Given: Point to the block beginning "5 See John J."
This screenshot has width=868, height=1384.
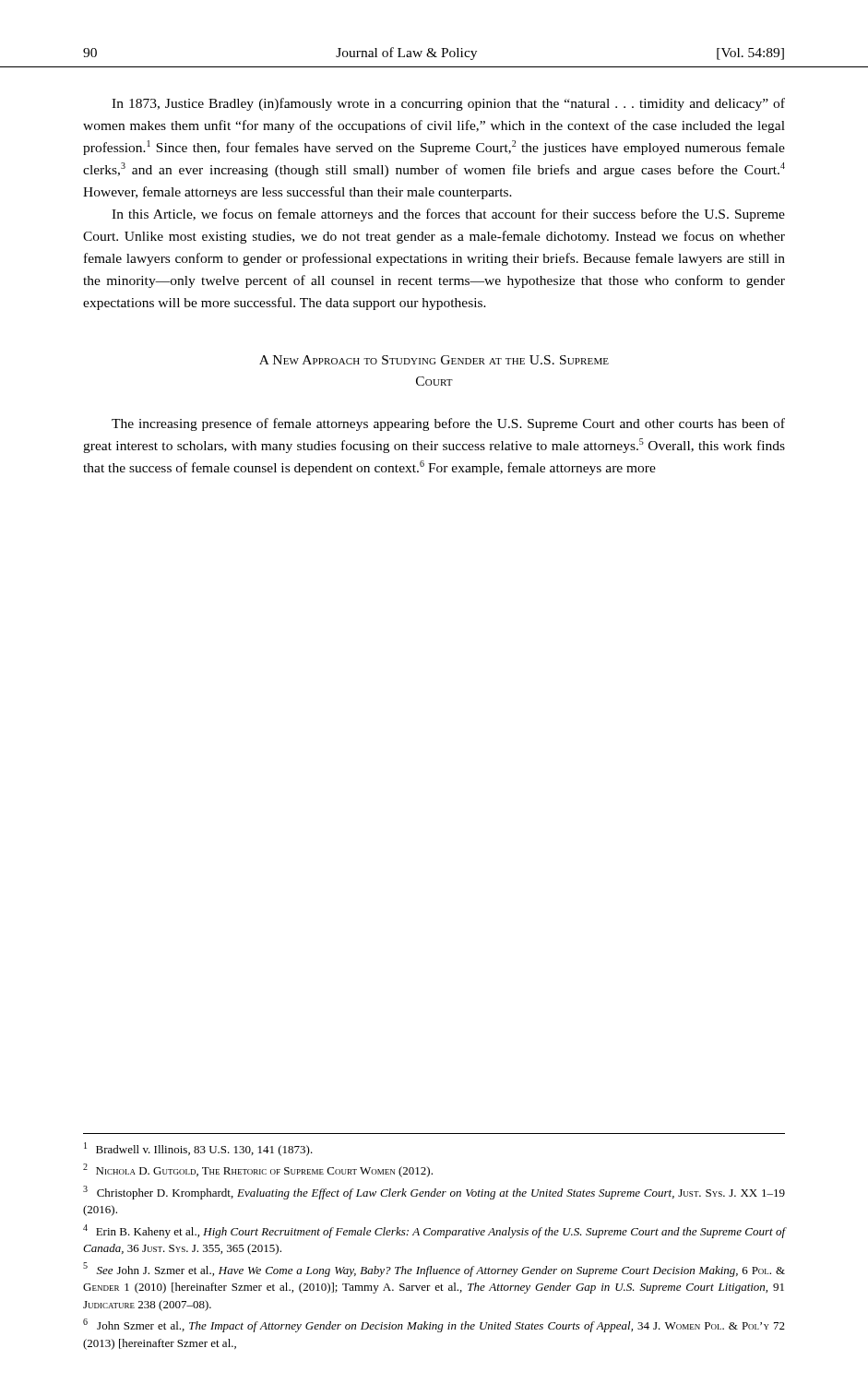Looking at the screenshot, I should click(x=434, y=1286).
